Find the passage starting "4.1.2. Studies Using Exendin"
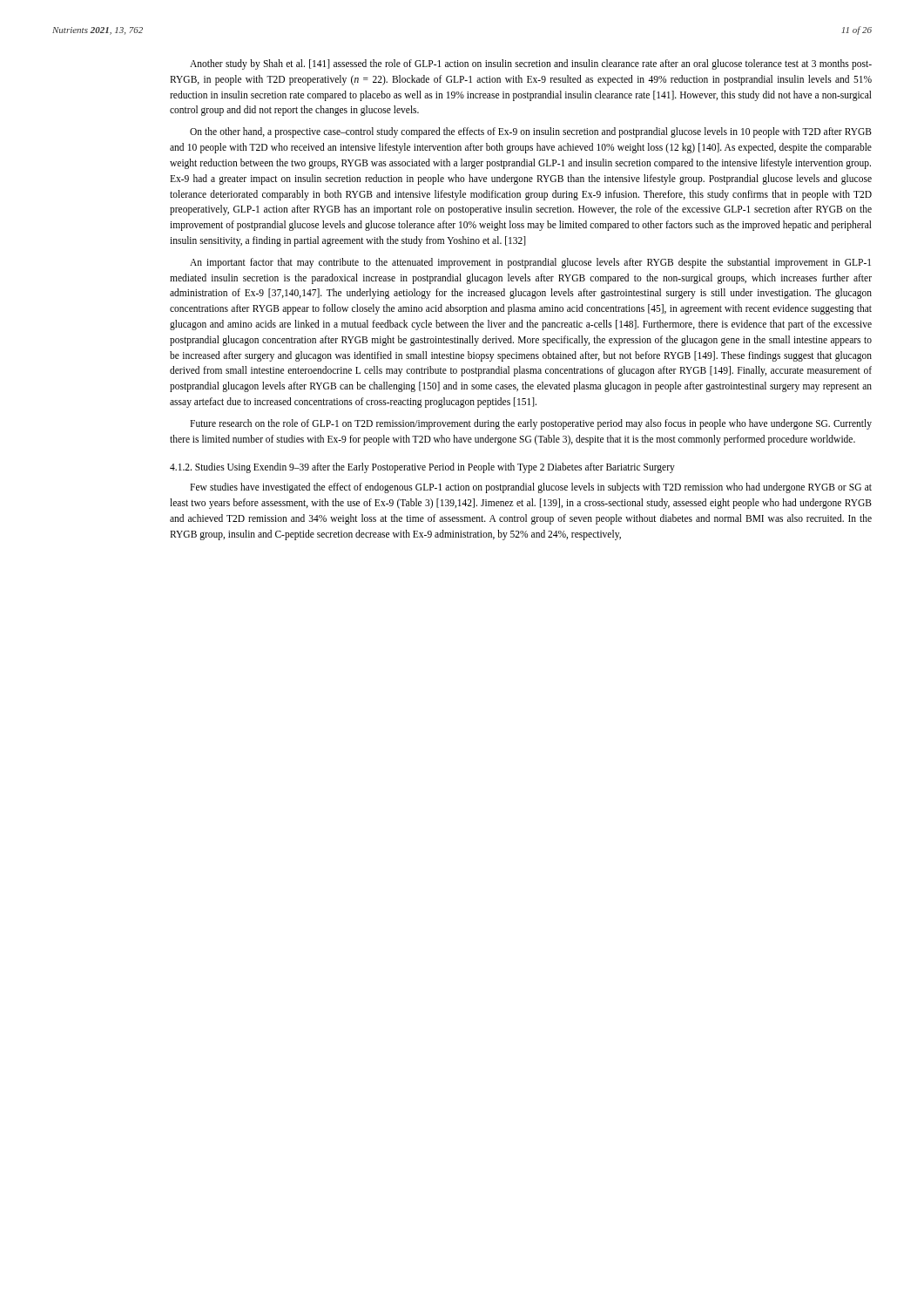The image size is (924, 1307). 422,467
